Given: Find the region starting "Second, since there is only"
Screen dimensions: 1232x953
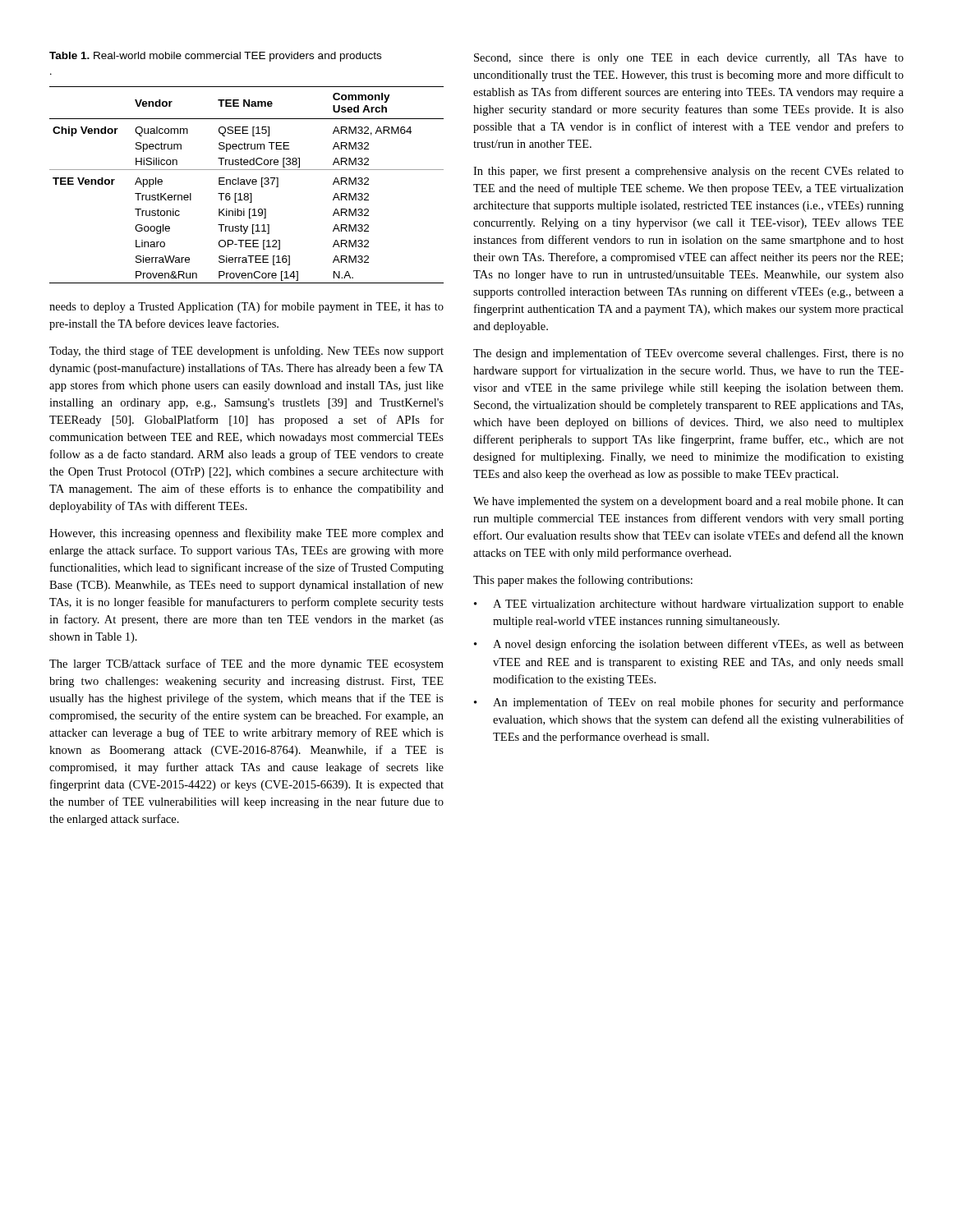Looking at the screenshot, I should pos(688,101).
